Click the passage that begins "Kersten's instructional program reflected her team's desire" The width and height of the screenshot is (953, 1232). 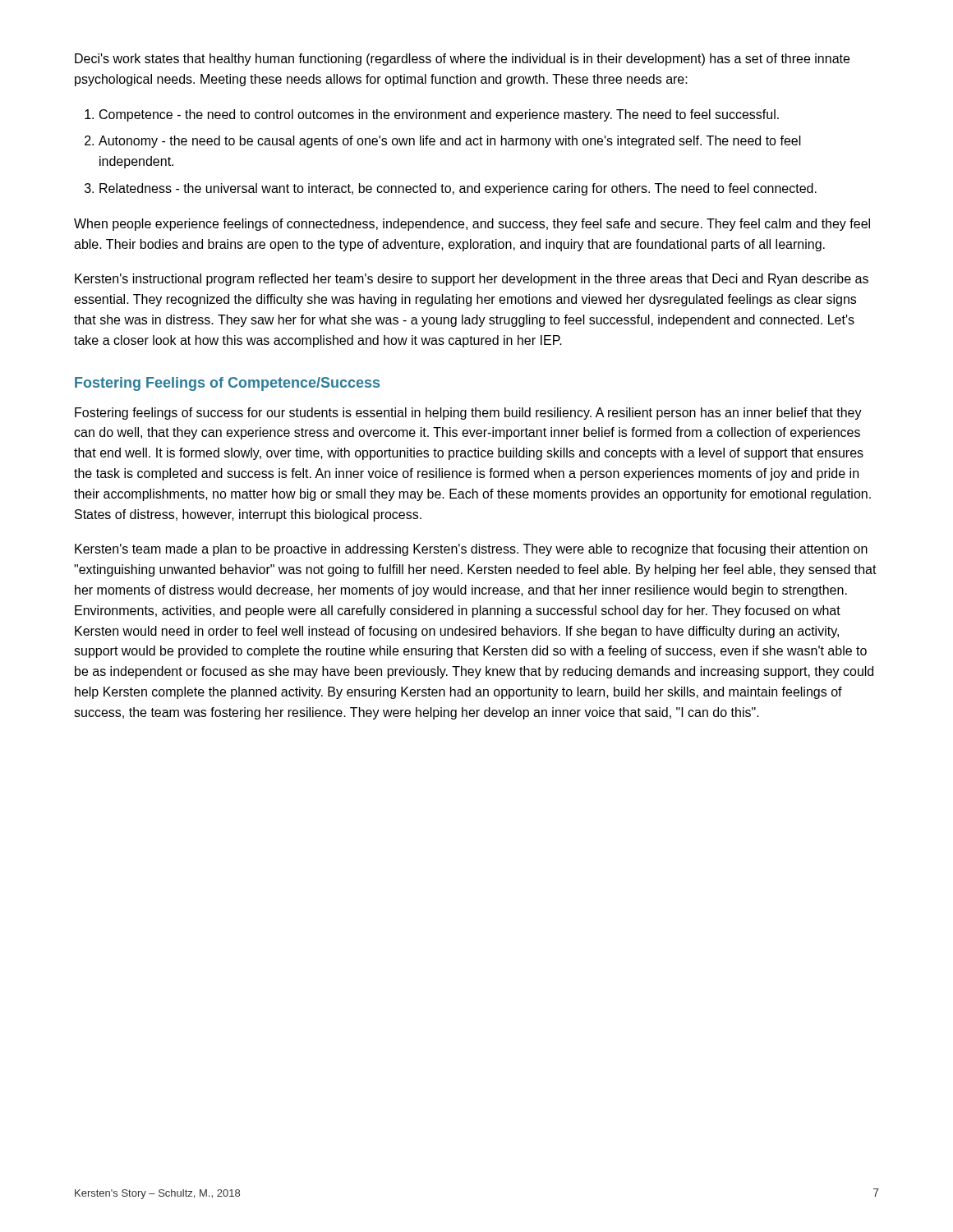(x=471, y=310)
